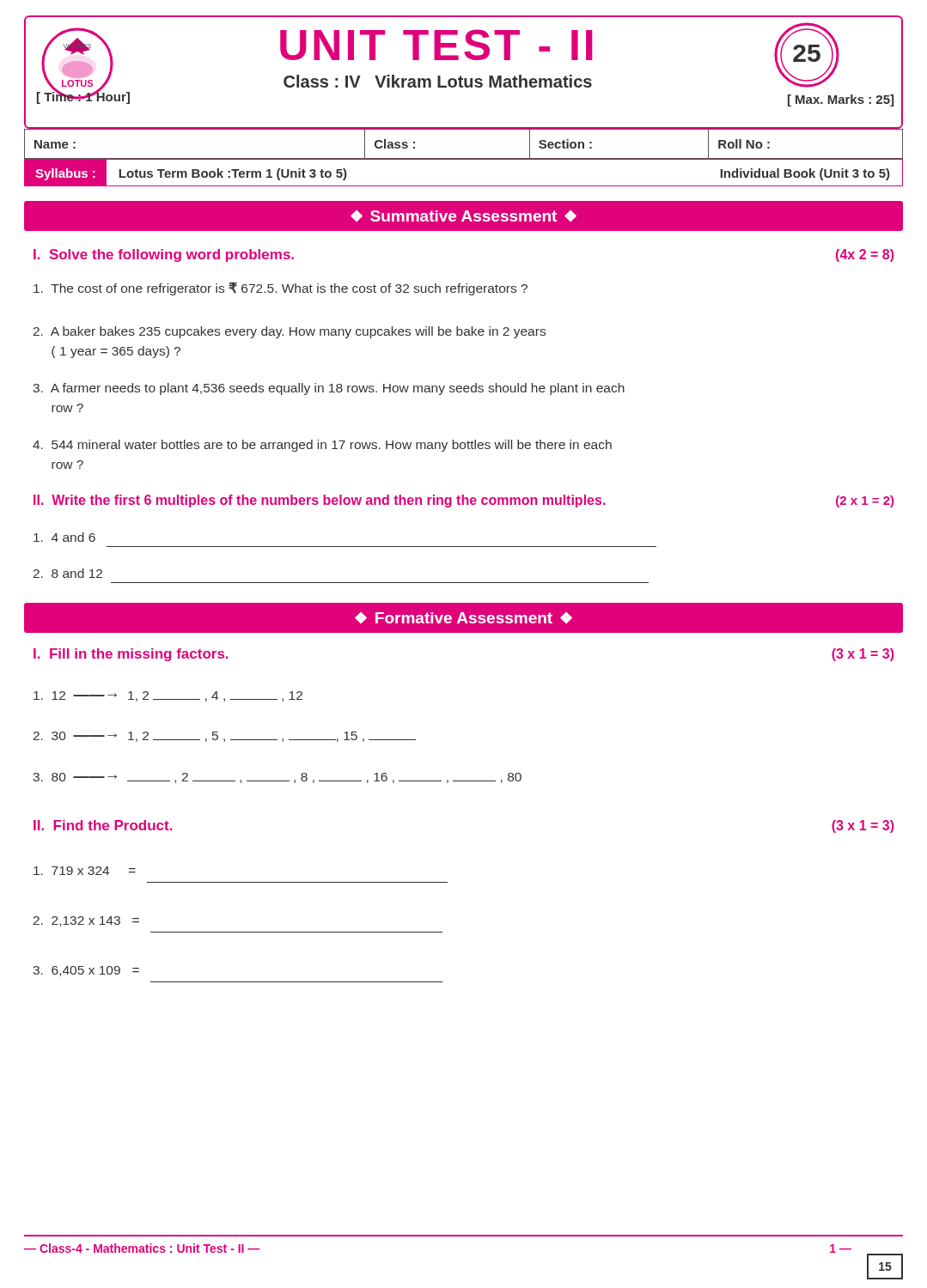Locate the text starting "2. 30 ——→ 1, 2 , 5 ,"
The image size is (927, 1288).
pyautogui.click(x=224, y=735)
